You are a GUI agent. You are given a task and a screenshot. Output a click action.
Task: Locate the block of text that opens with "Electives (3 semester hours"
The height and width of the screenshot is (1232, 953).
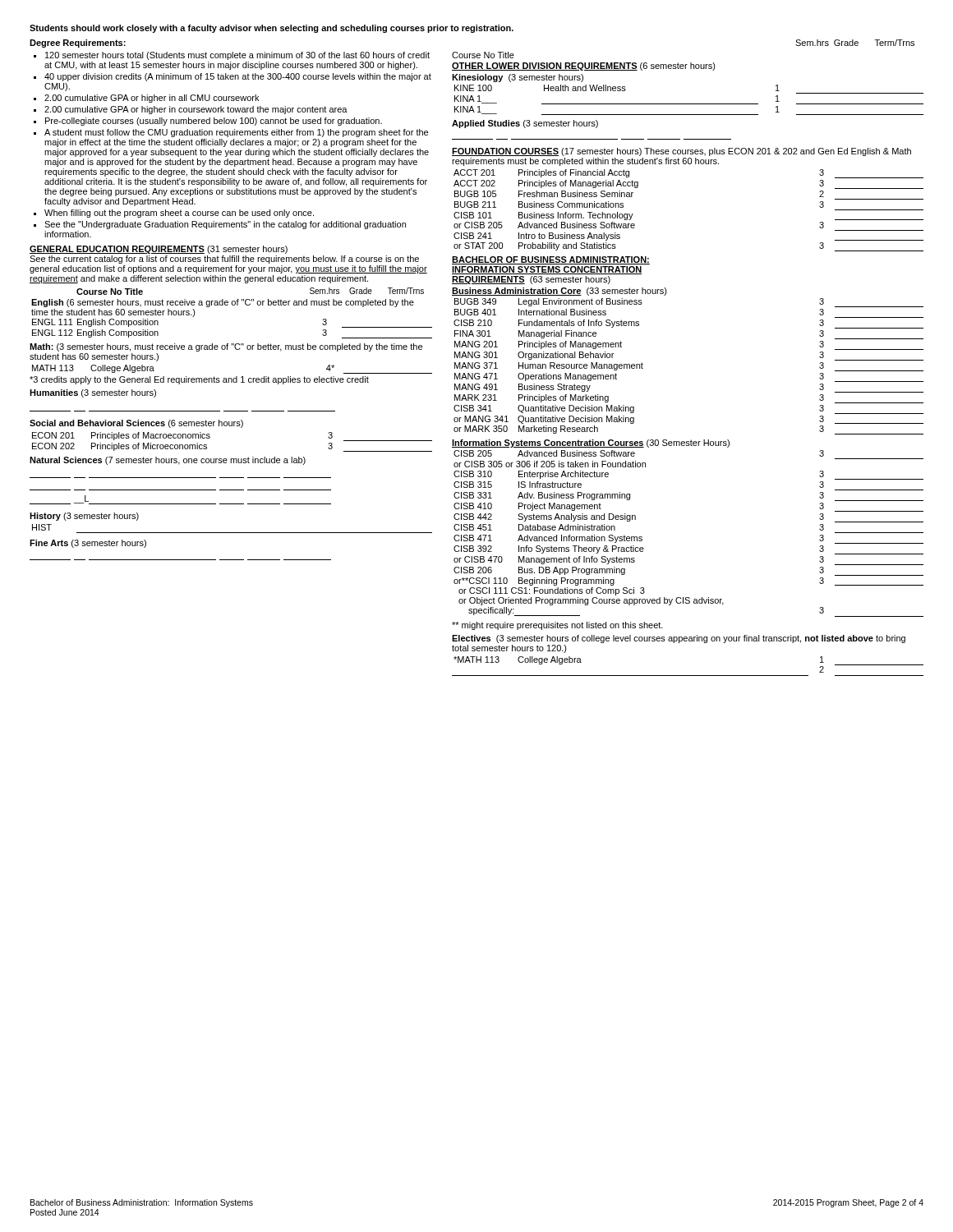[679, 643]
